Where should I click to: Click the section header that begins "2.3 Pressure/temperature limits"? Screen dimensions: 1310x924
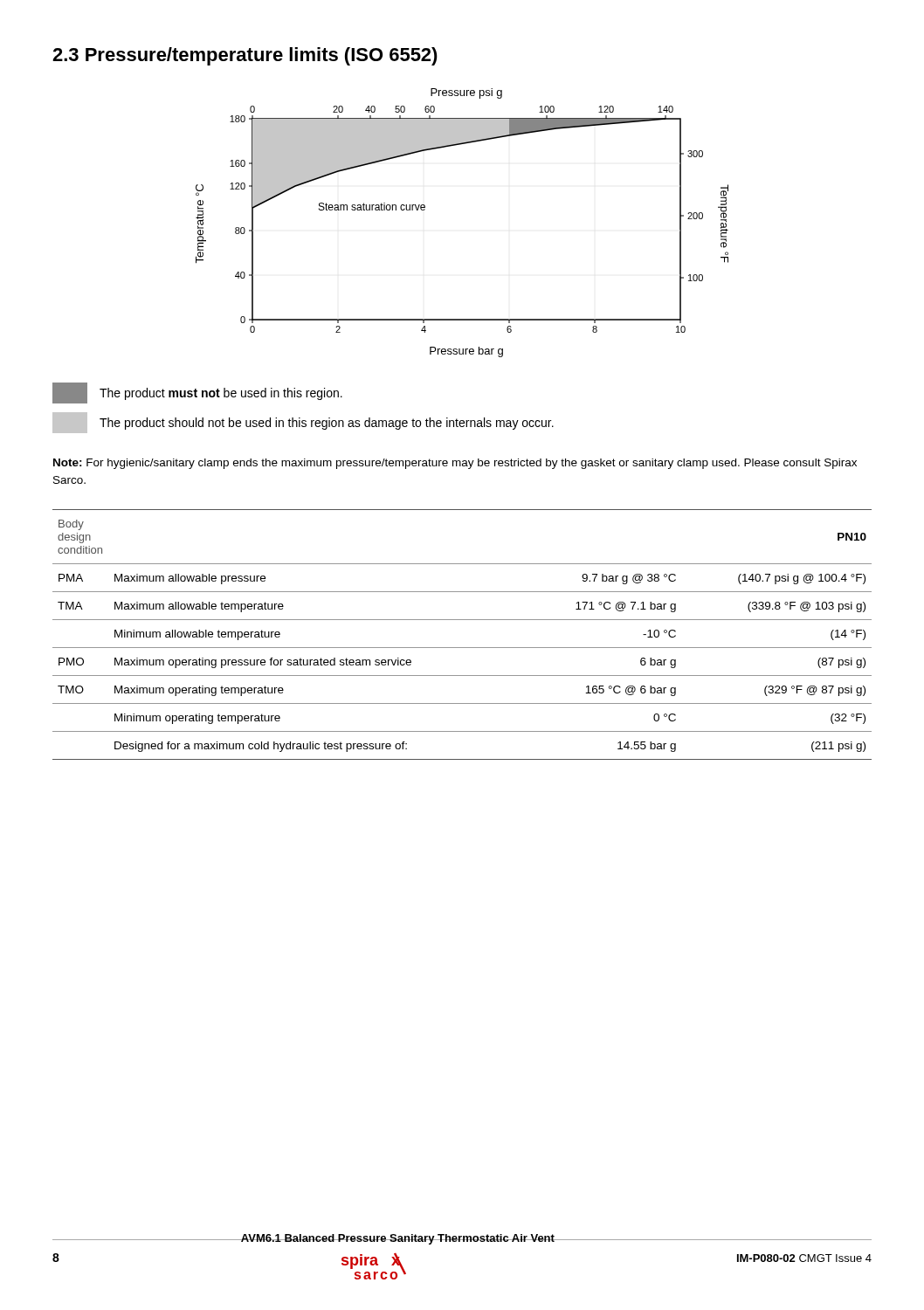[245, 55]
